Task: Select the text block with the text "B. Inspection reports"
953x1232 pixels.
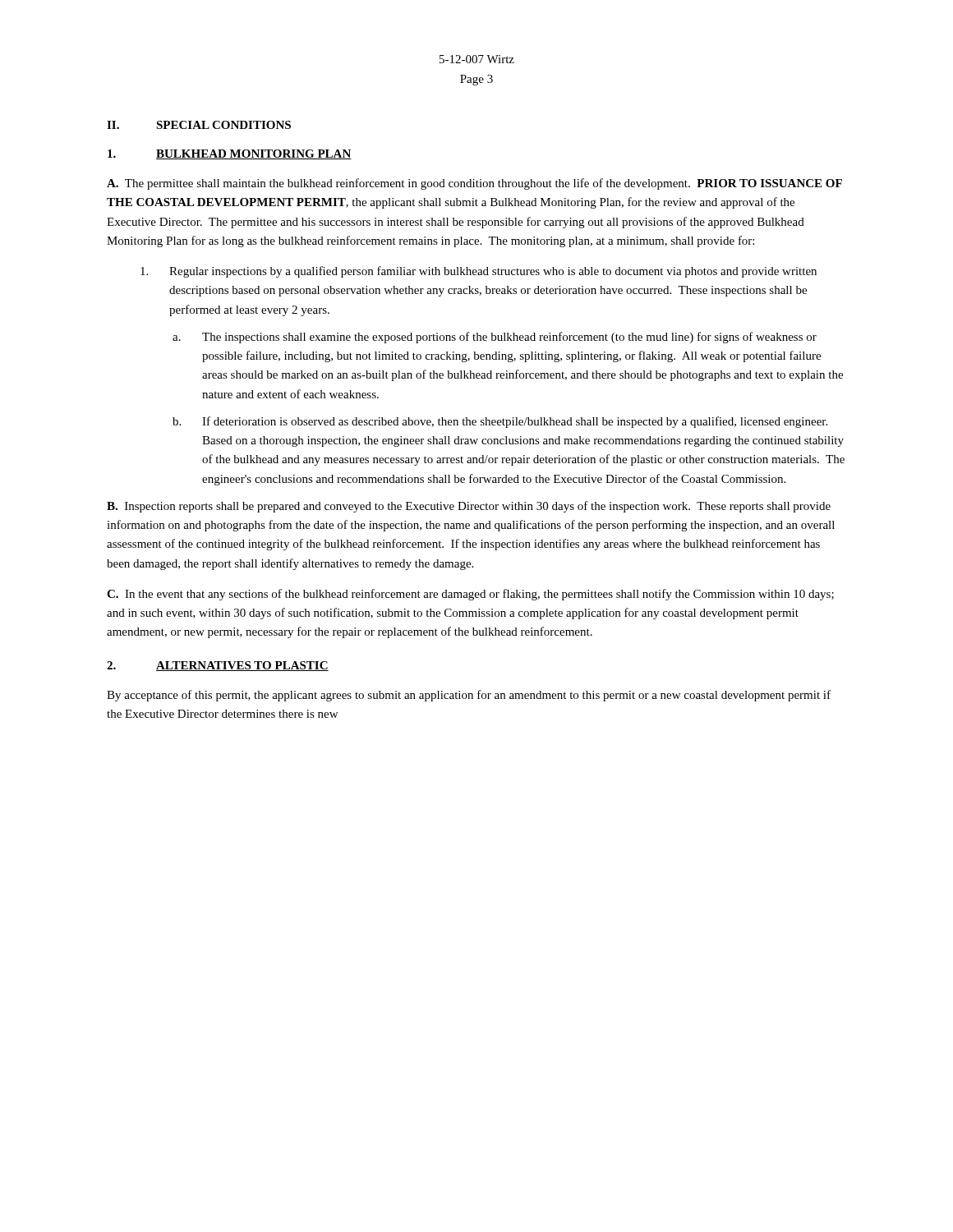Action: 471,534
